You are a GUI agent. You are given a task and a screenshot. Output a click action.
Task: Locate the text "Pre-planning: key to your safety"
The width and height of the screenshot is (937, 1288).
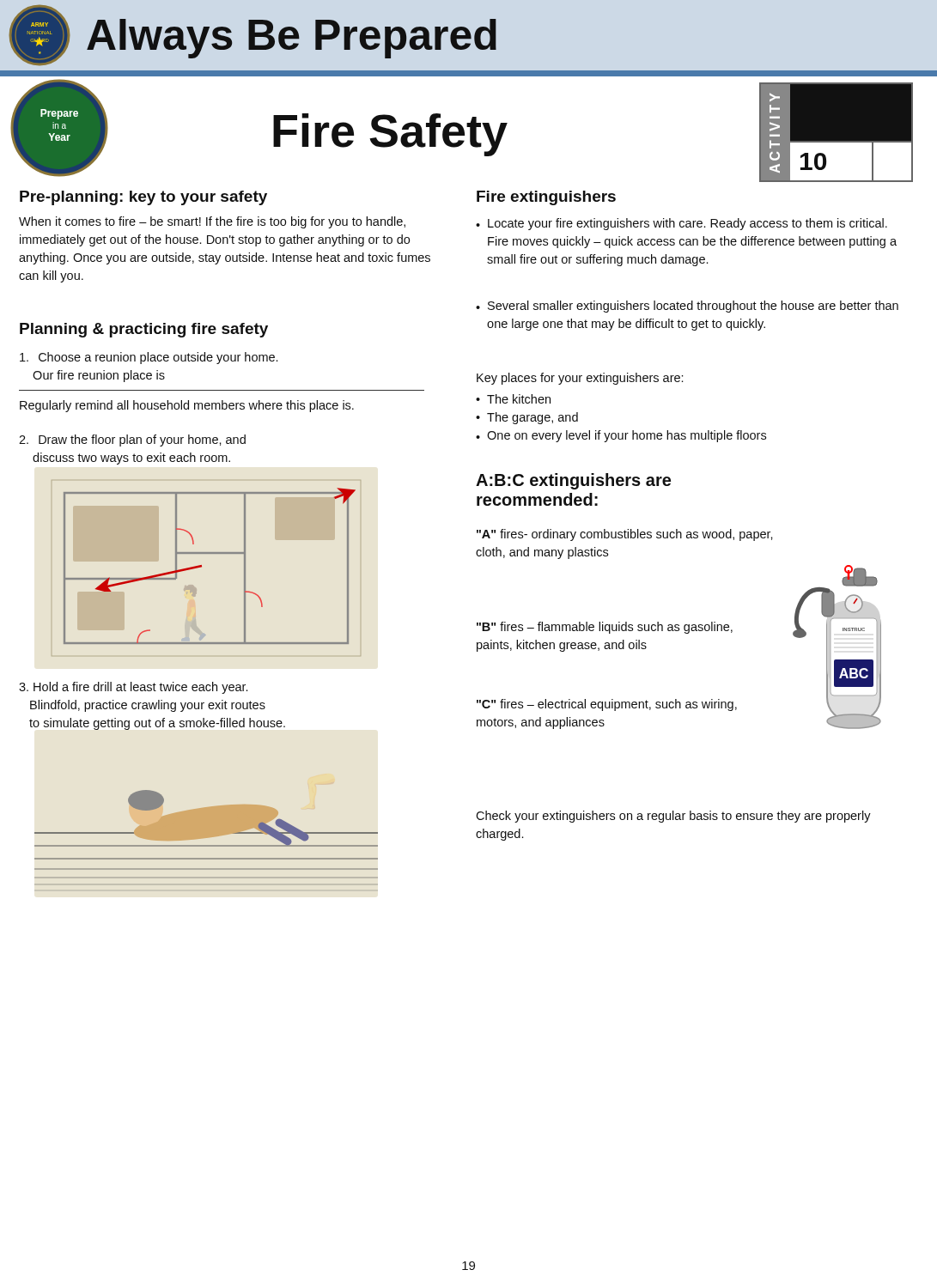(x=143, y=196)
